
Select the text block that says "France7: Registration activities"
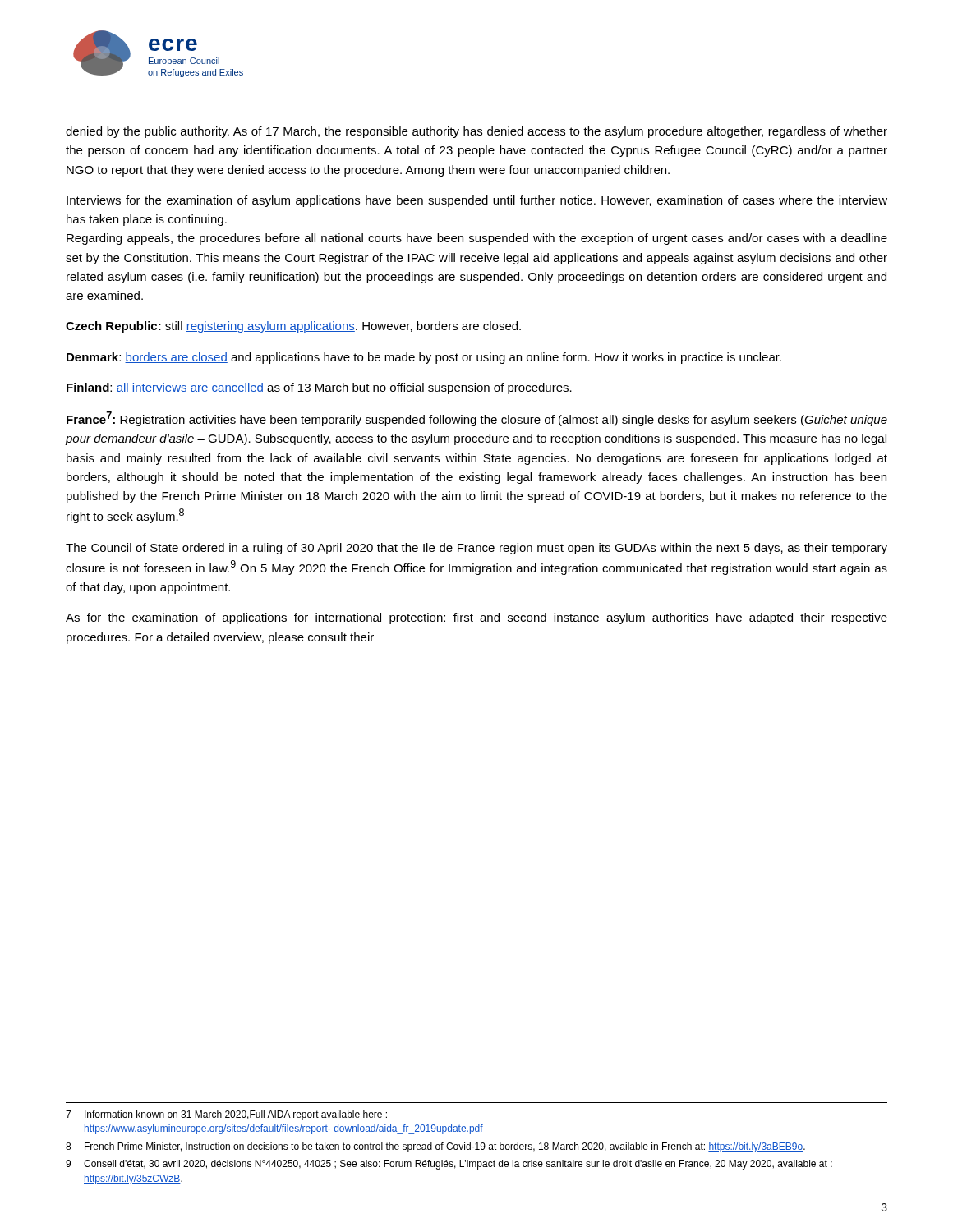(x=476, y=467)
